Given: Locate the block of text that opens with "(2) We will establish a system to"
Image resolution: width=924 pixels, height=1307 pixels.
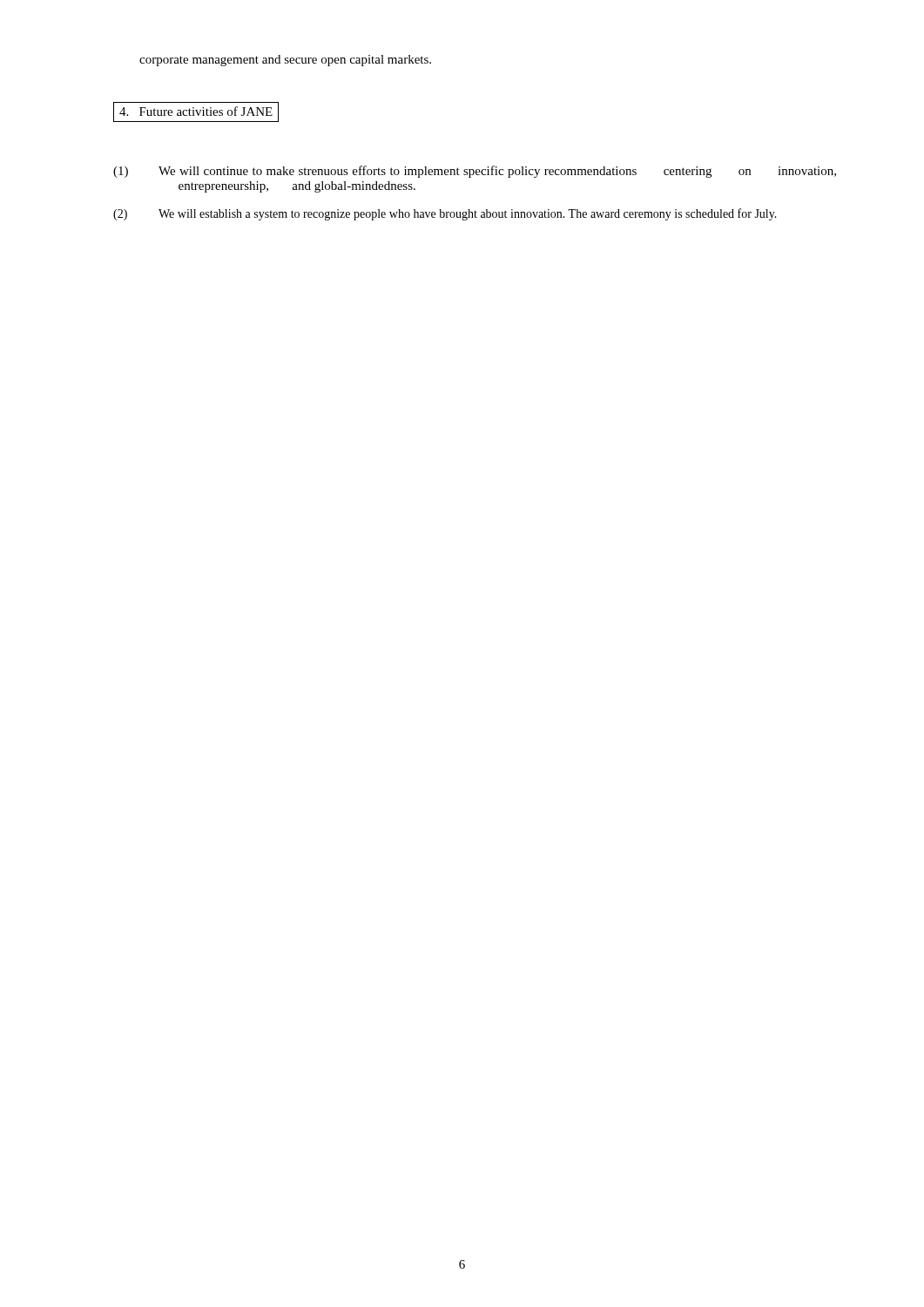Looking at the screenshot, I should coord(475,214).
